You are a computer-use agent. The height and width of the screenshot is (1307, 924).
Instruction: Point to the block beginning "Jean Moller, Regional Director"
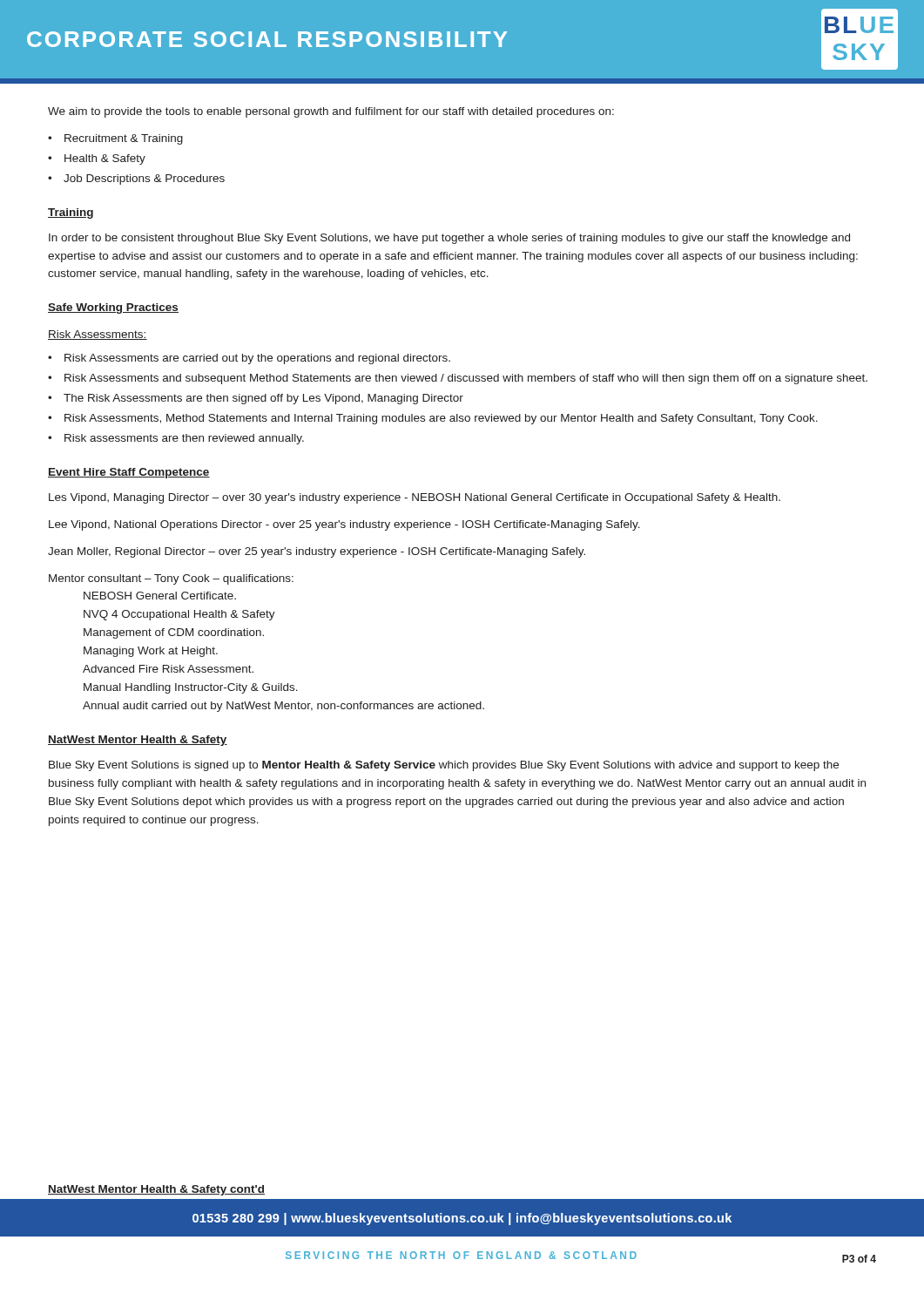pyautogui.click(x=317, y=551)
